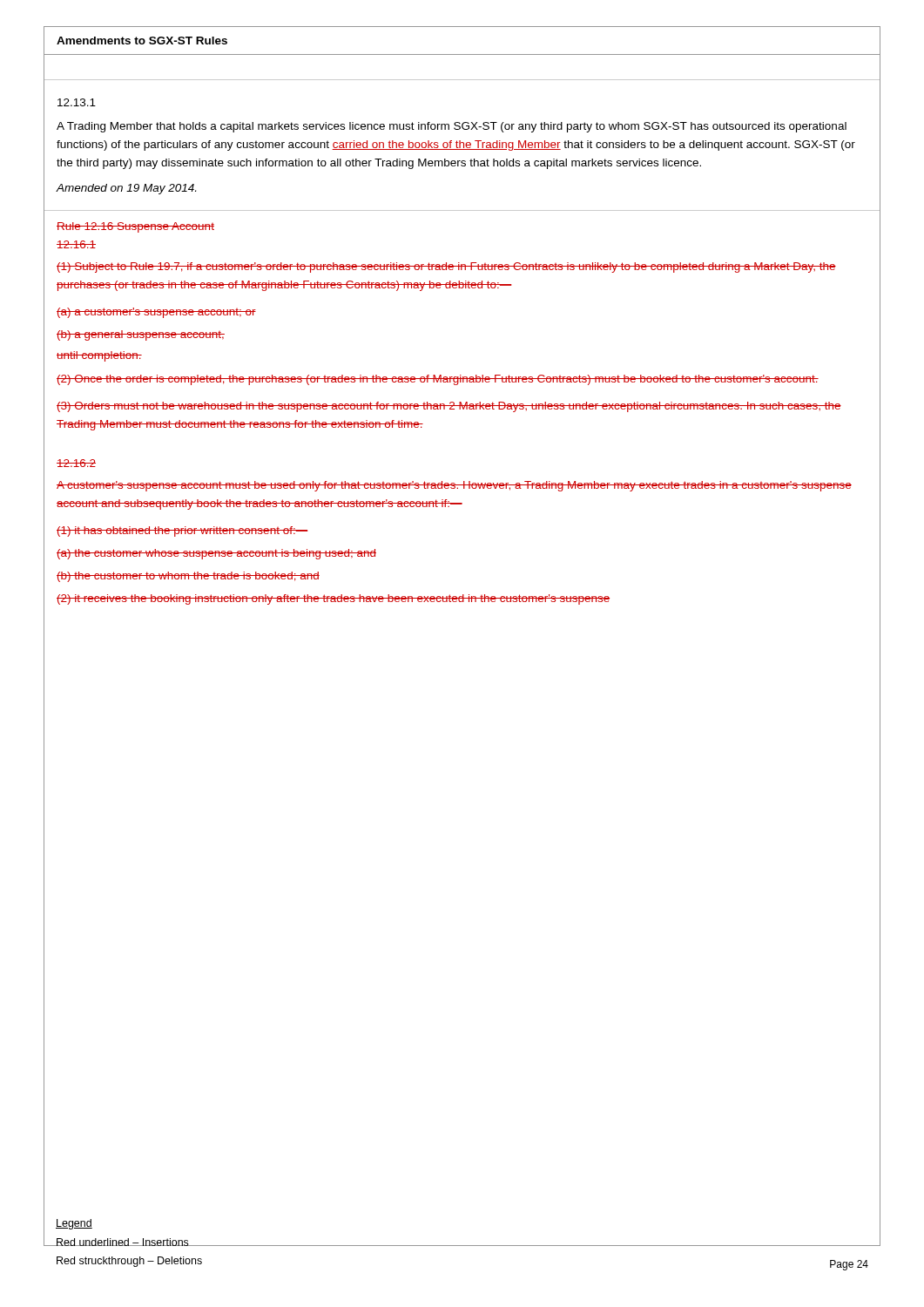Point to the text starting "(1) Subject to Rule 19.7, if a"

tap(446, 275)
